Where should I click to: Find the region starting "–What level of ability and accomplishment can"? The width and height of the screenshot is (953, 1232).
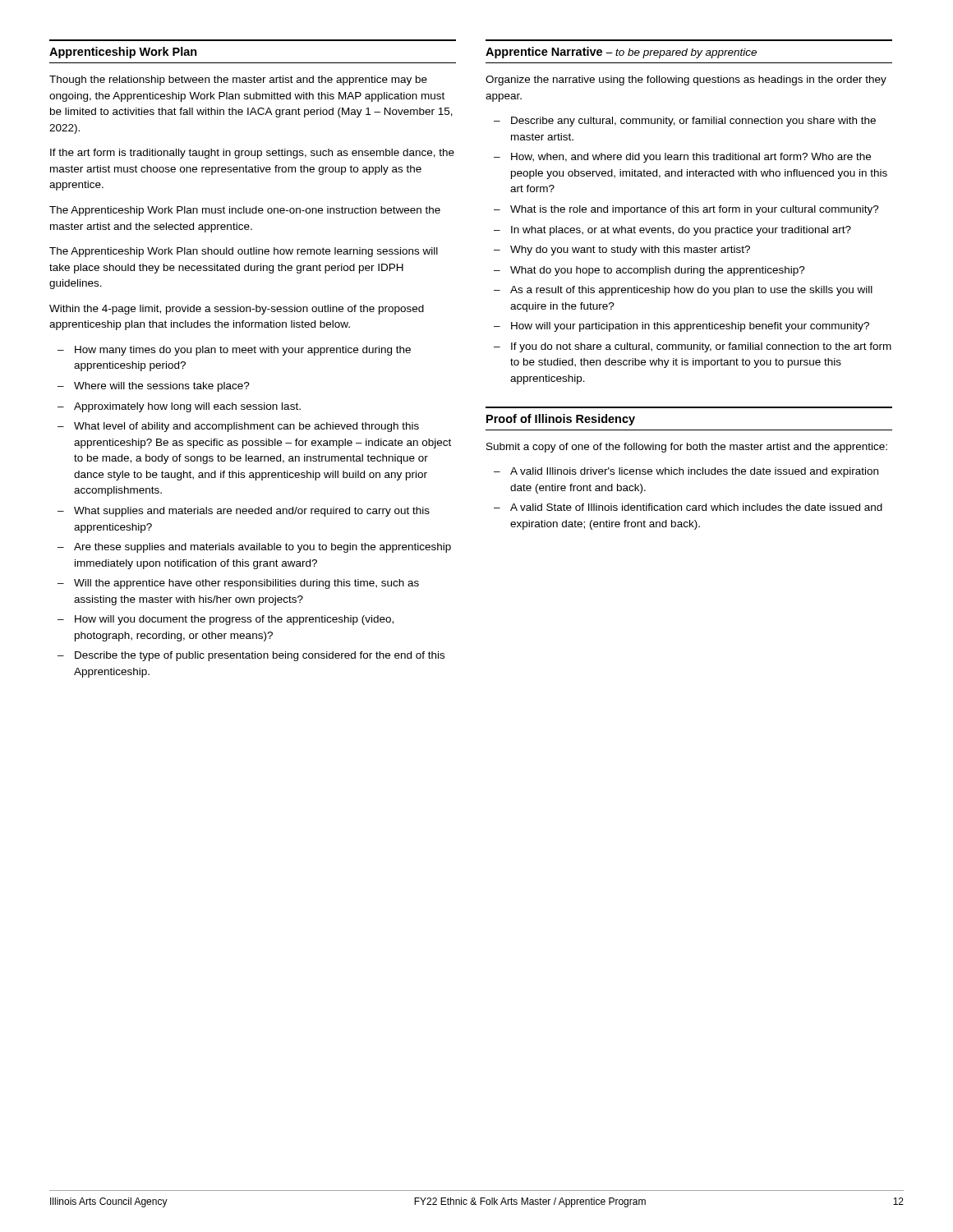tap(257, 458)
